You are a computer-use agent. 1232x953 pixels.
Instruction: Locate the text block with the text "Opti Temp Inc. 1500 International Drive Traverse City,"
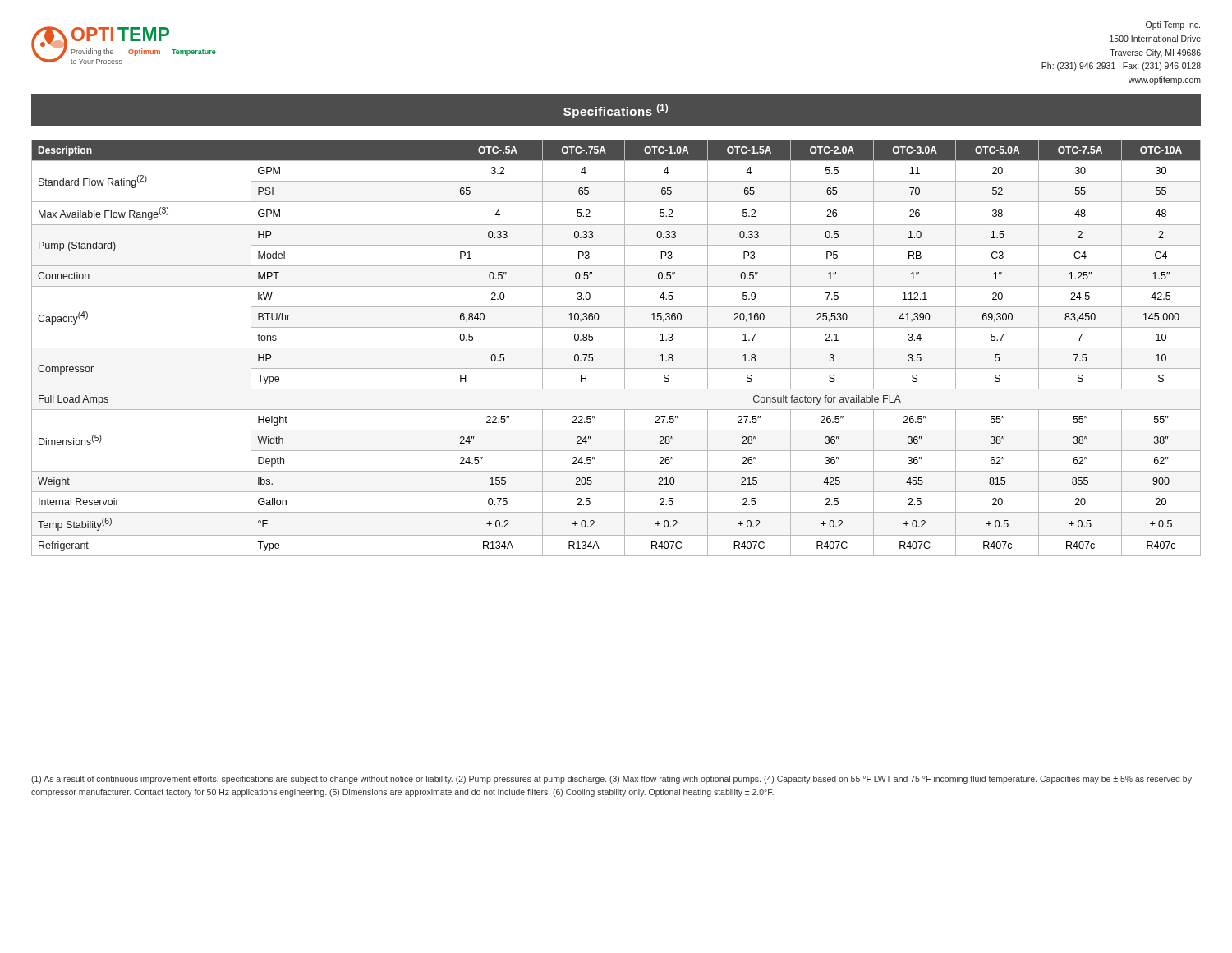point(1121,52)
